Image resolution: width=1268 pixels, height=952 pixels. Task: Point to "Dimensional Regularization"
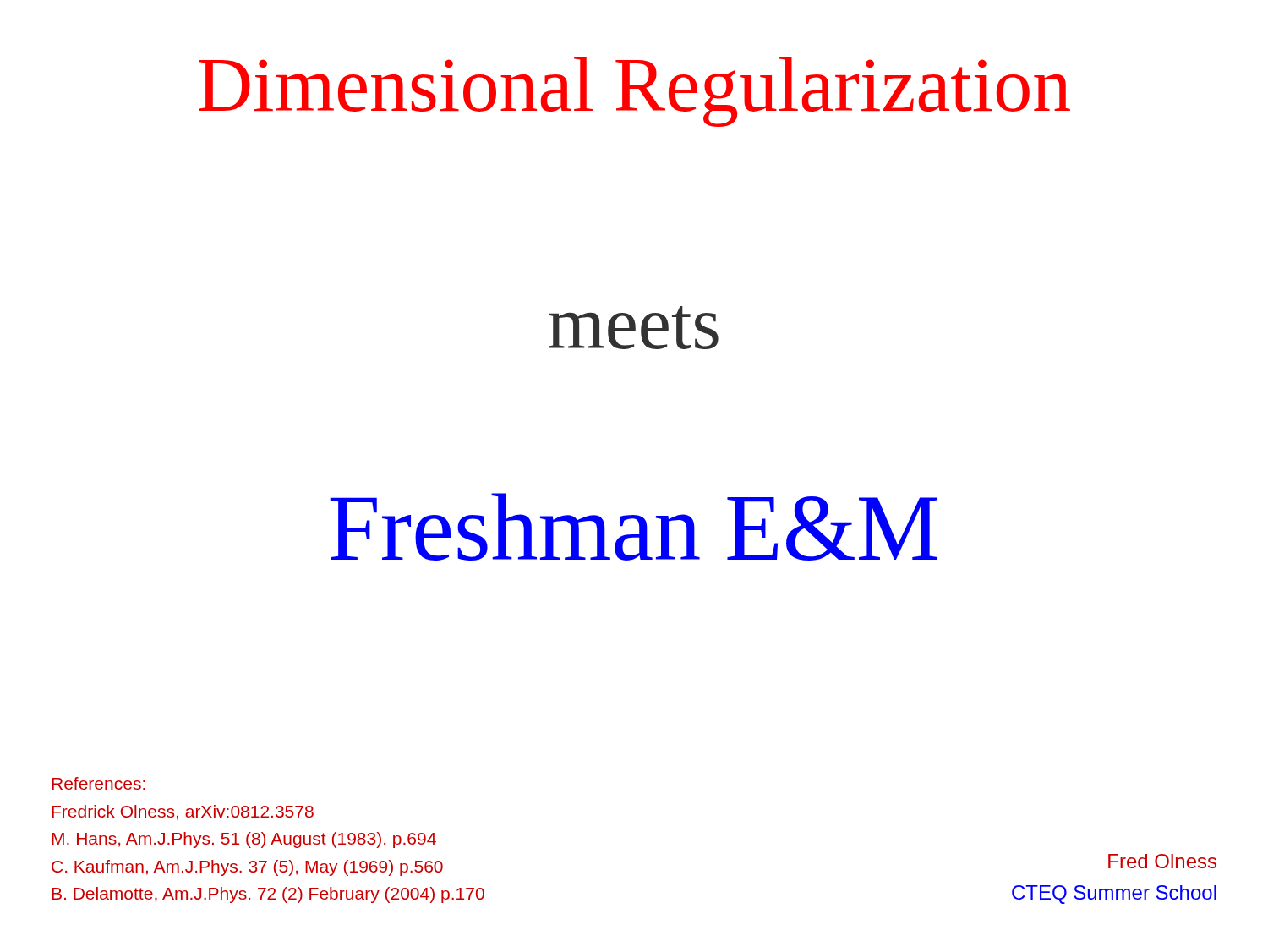pyautogui.click(x=634, y=85)
